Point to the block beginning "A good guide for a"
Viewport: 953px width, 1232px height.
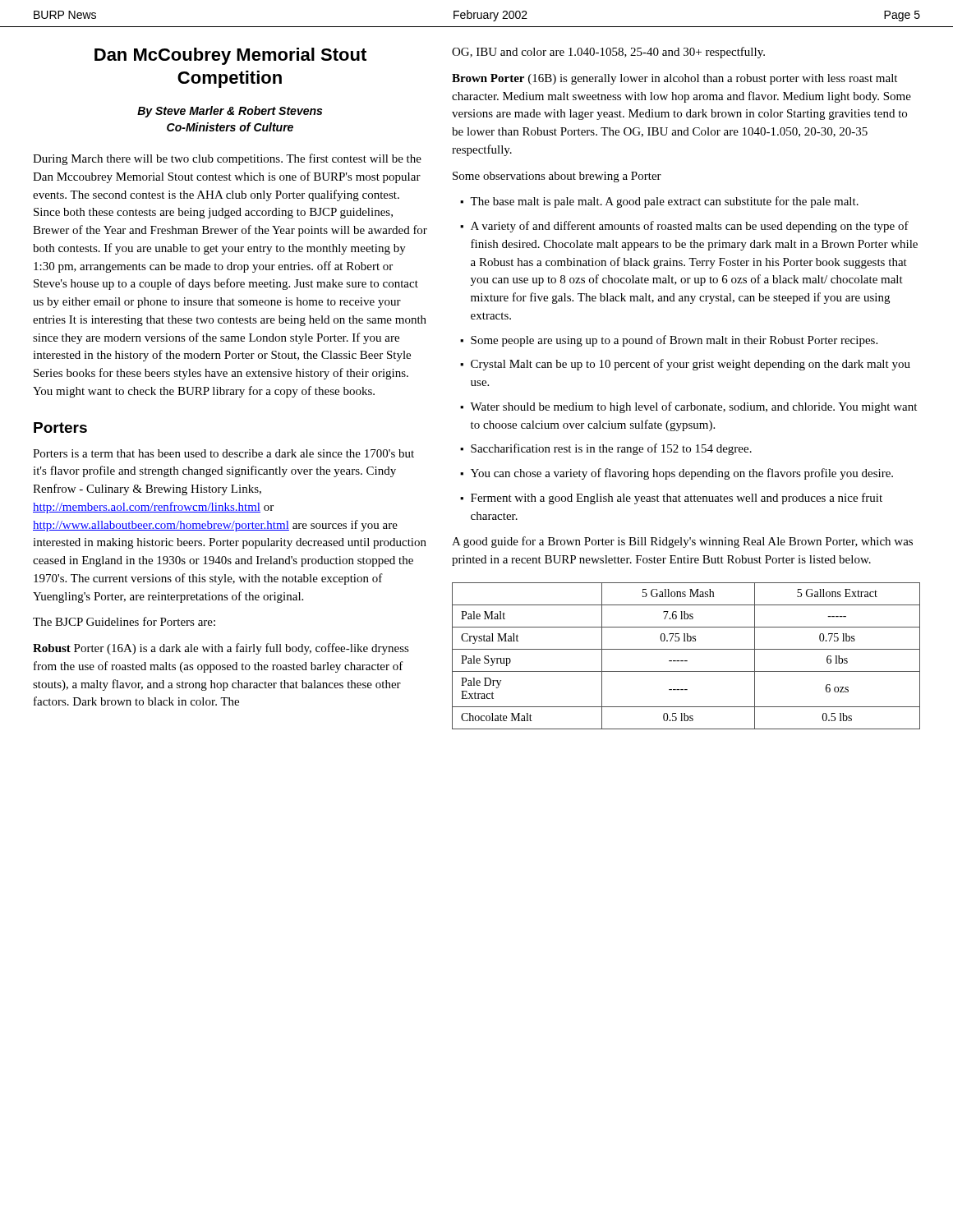pos(683,550)
